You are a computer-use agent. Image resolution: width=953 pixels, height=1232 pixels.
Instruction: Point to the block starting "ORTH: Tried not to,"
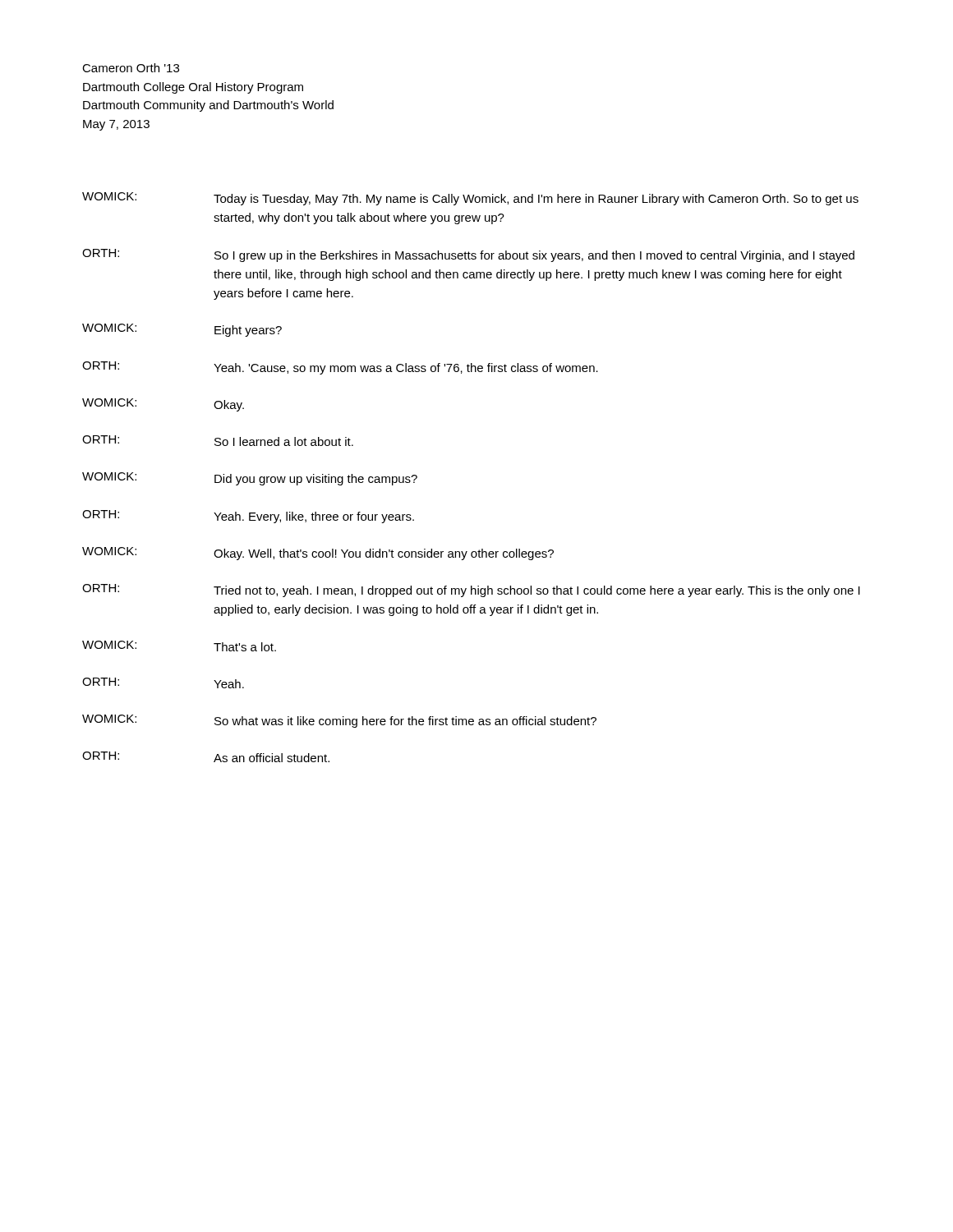tap(476, 600)
